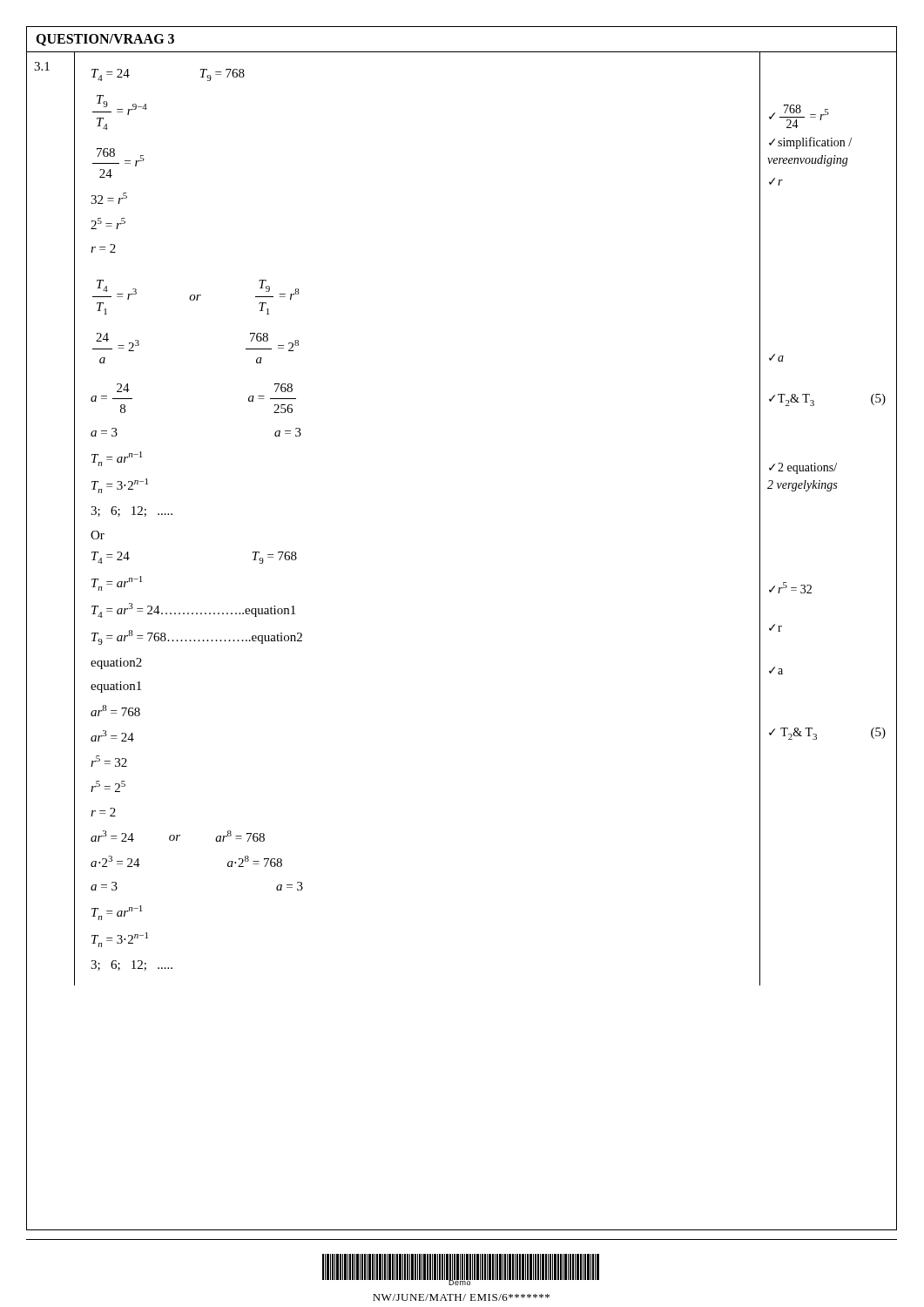Click on the region starting "✓r5 = 32"
Viewport: 924px width, 1307px height.
point(790,587)
